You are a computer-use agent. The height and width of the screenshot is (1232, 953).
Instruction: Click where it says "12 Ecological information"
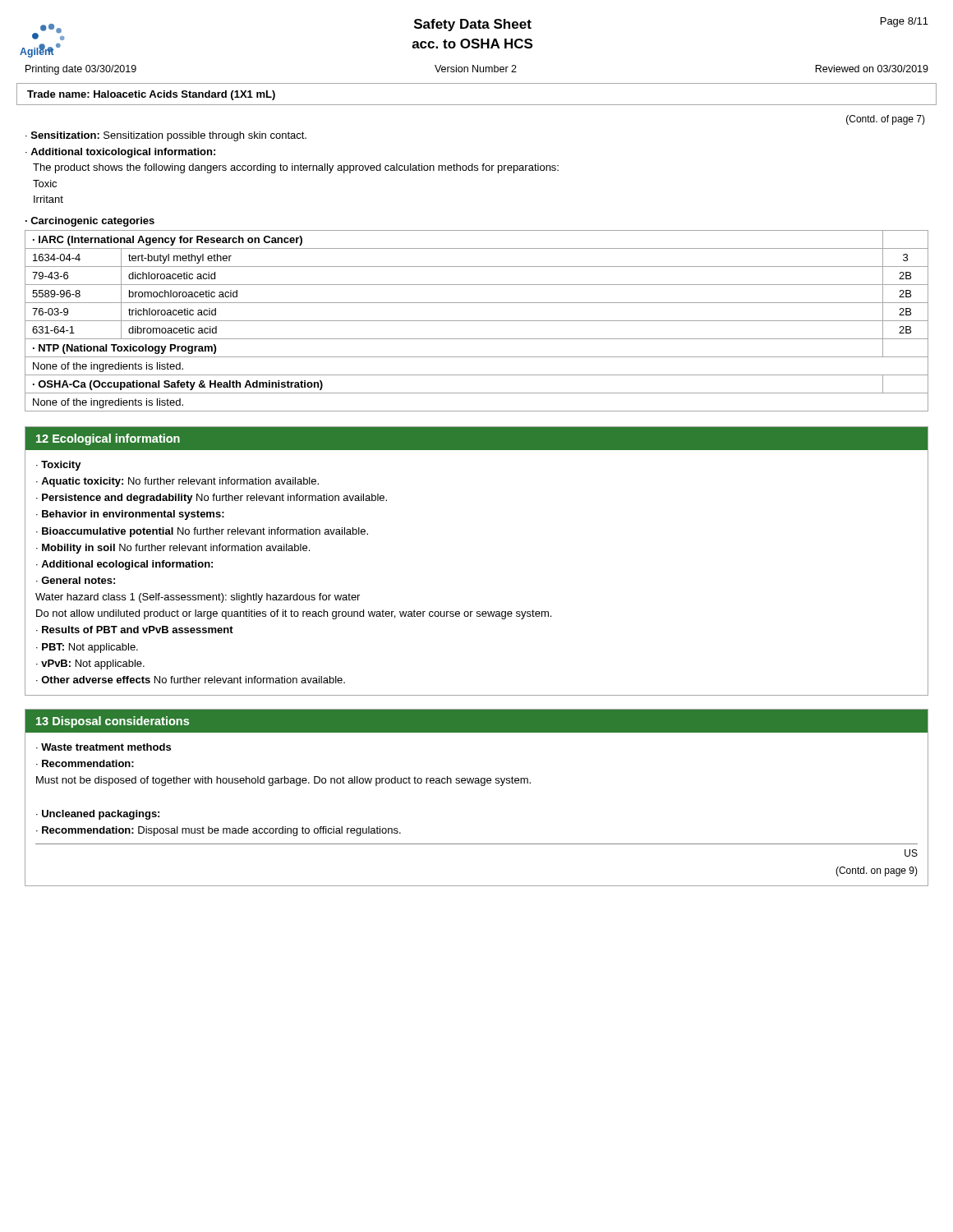click(108, 439)
